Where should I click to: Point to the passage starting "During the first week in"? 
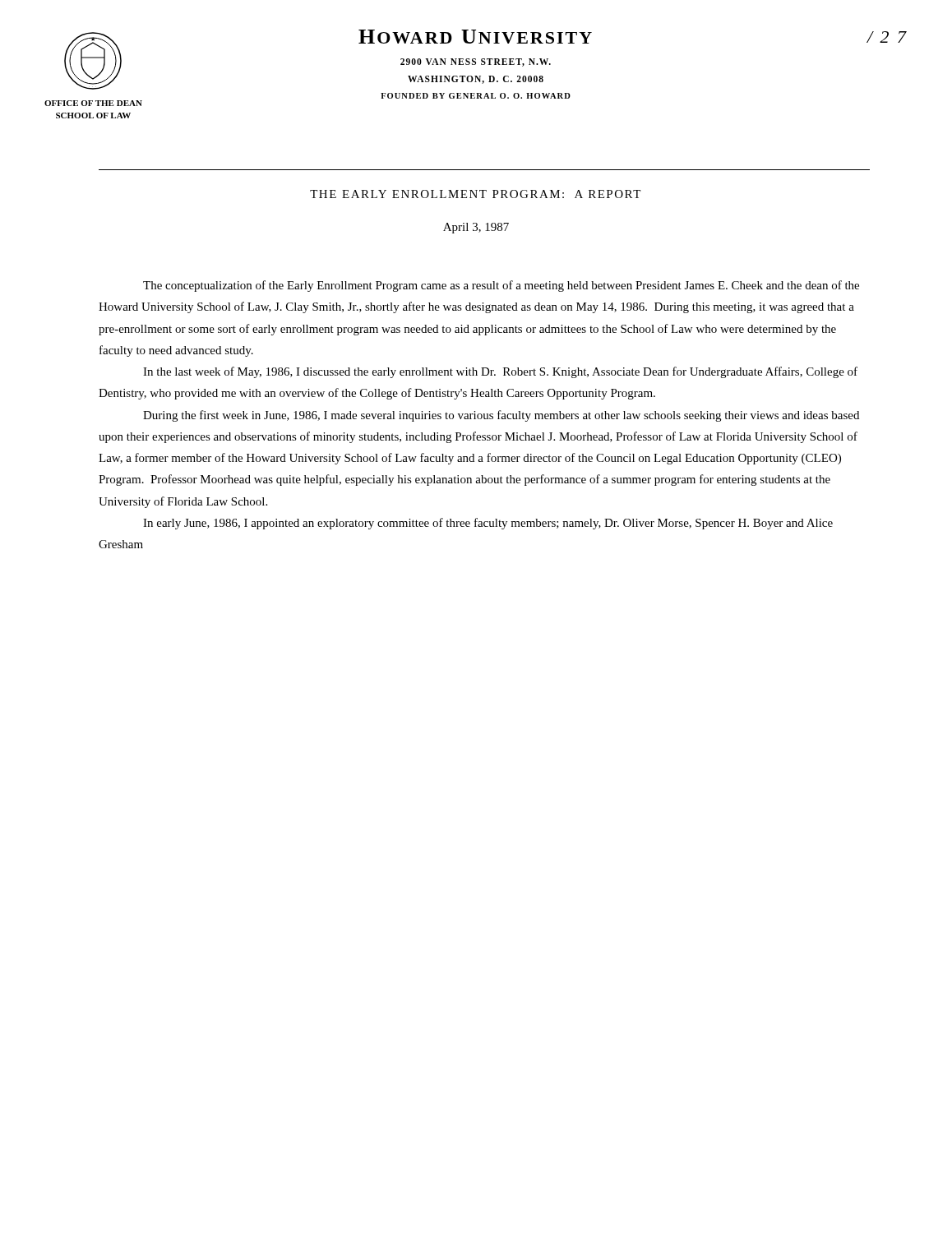click(479, 458)
